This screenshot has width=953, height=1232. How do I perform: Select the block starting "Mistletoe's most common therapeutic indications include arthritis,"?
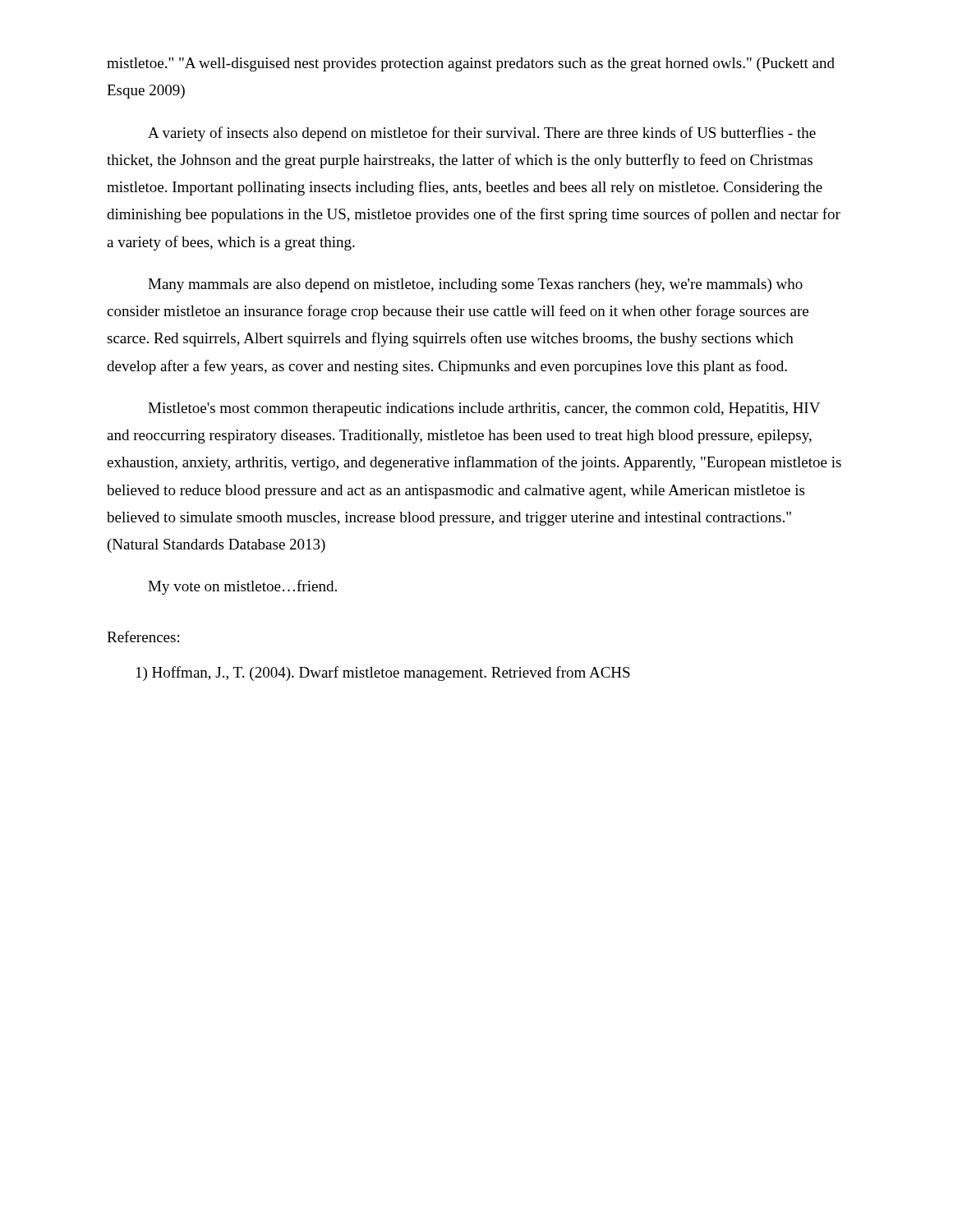(x=476, y=476)
